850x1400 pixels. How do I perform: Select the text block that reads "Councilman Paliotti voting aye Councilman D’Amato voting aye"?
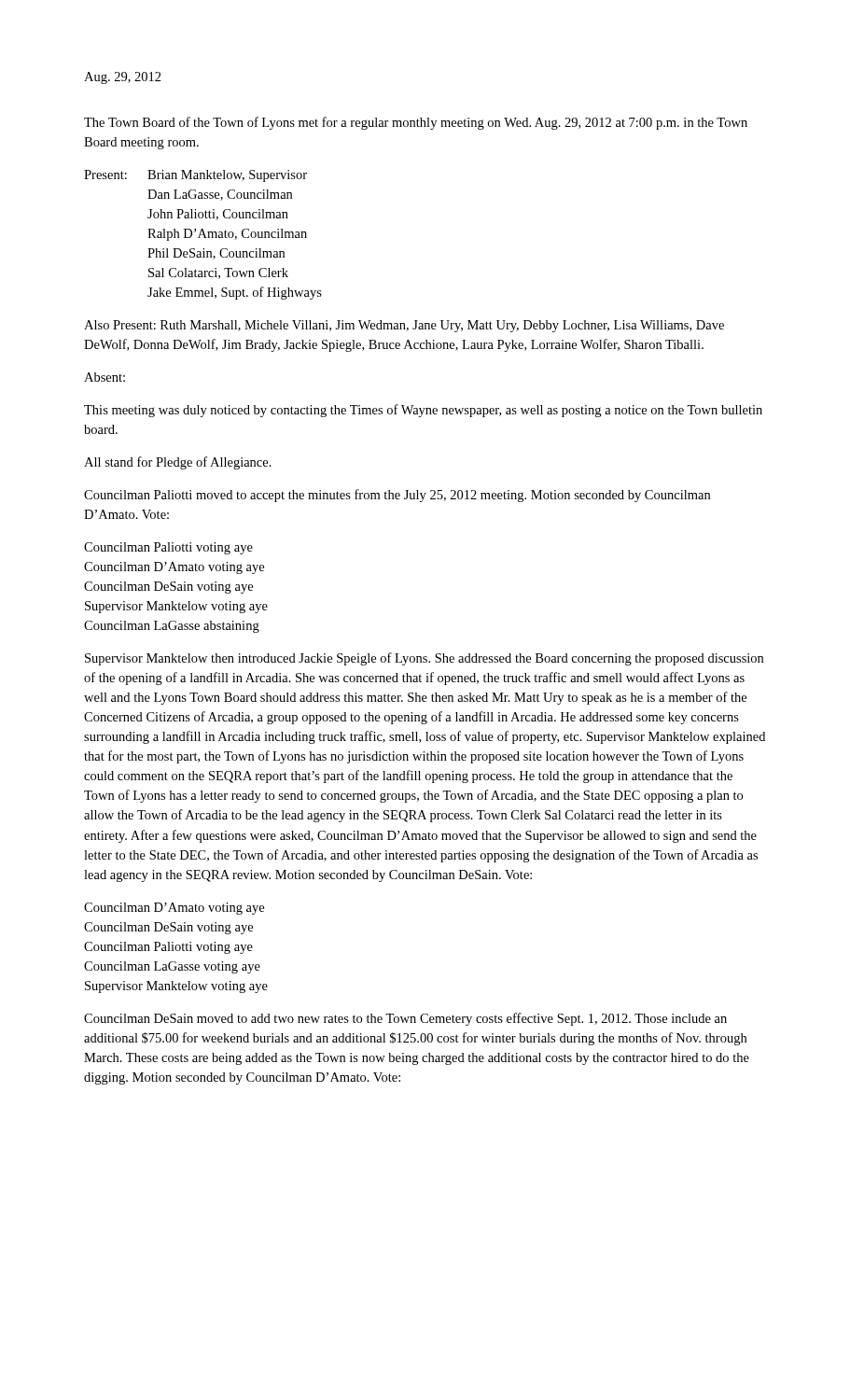click(x=168, y=548)
